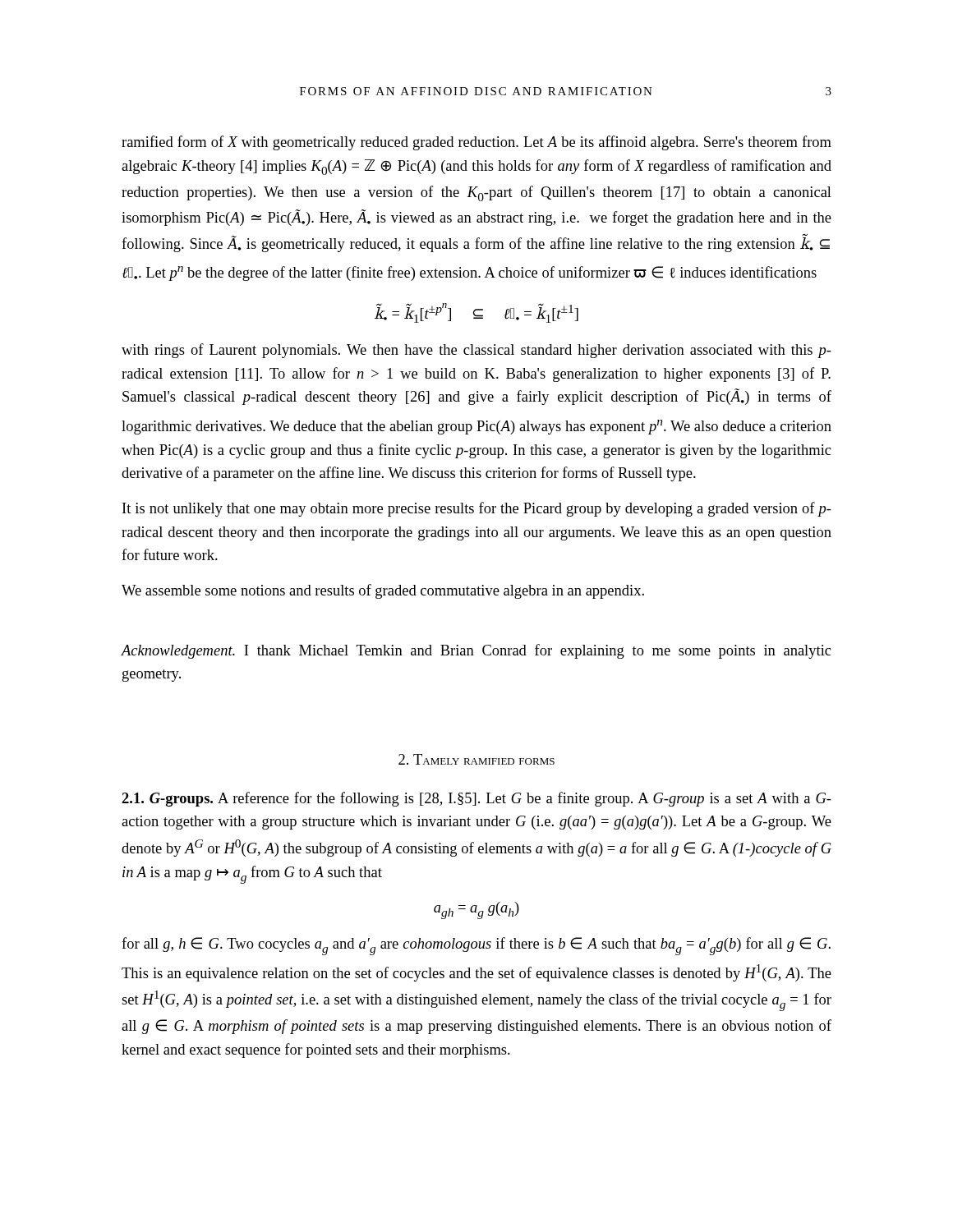Where is the passage that starts "1. G-groups. A"?
953x1232 pixels.
coord(476,837)
